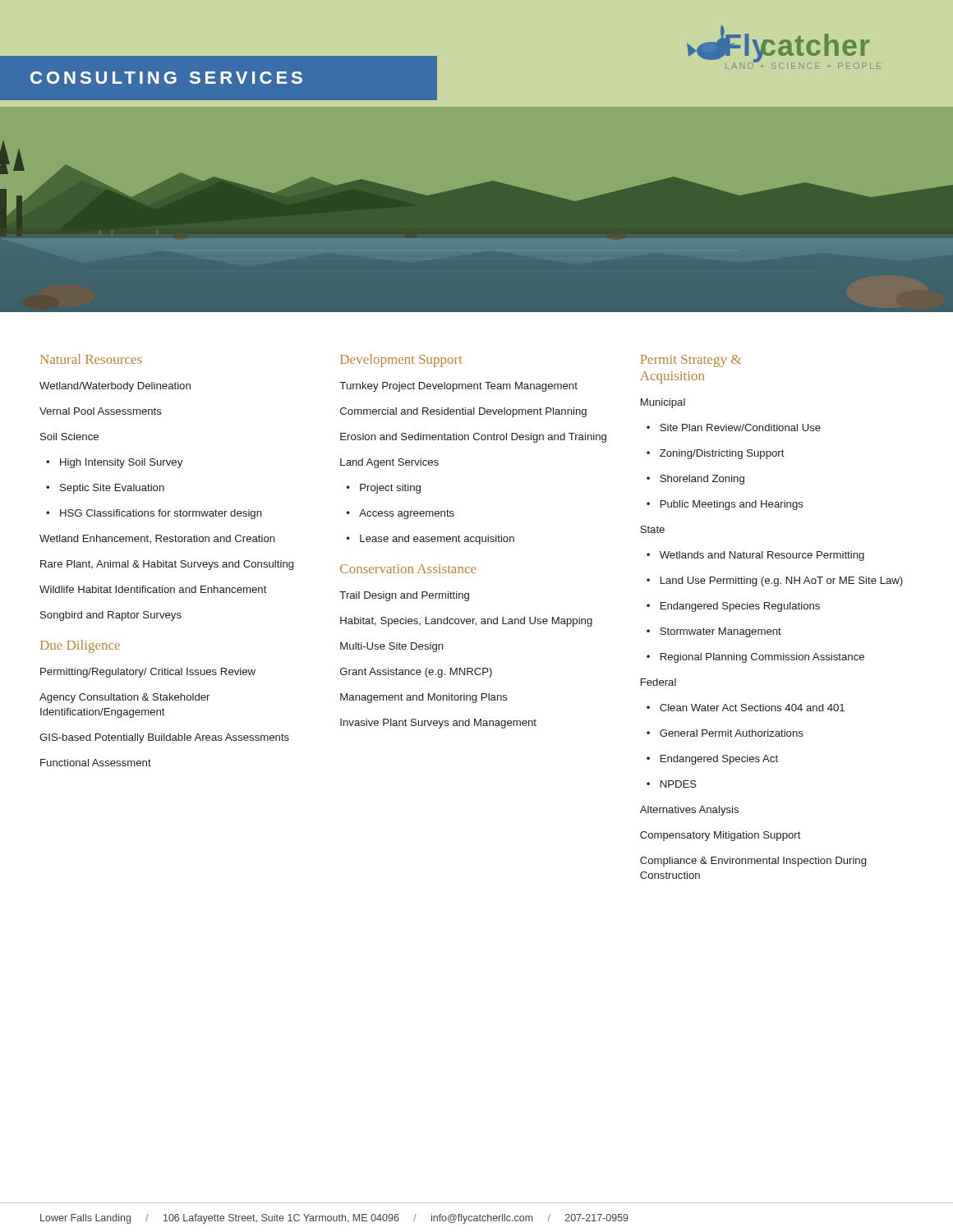Screen dimensions: 1232x953
Task: Point to the text block starting "Compliance & Environmental Inspection During"
Action: pos(777,868)
